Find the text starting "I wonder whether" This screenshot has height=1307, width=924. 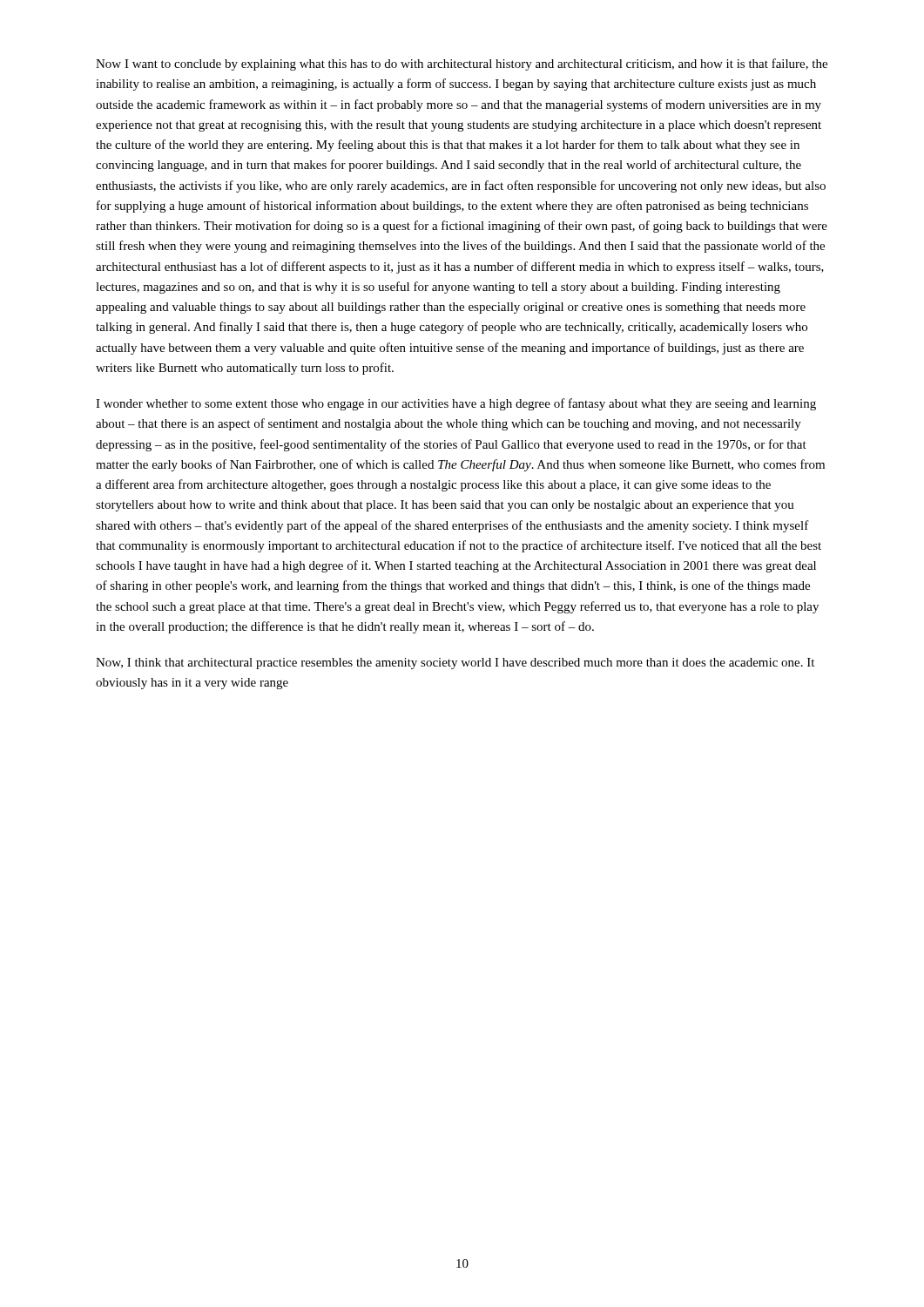pos(461,515)
